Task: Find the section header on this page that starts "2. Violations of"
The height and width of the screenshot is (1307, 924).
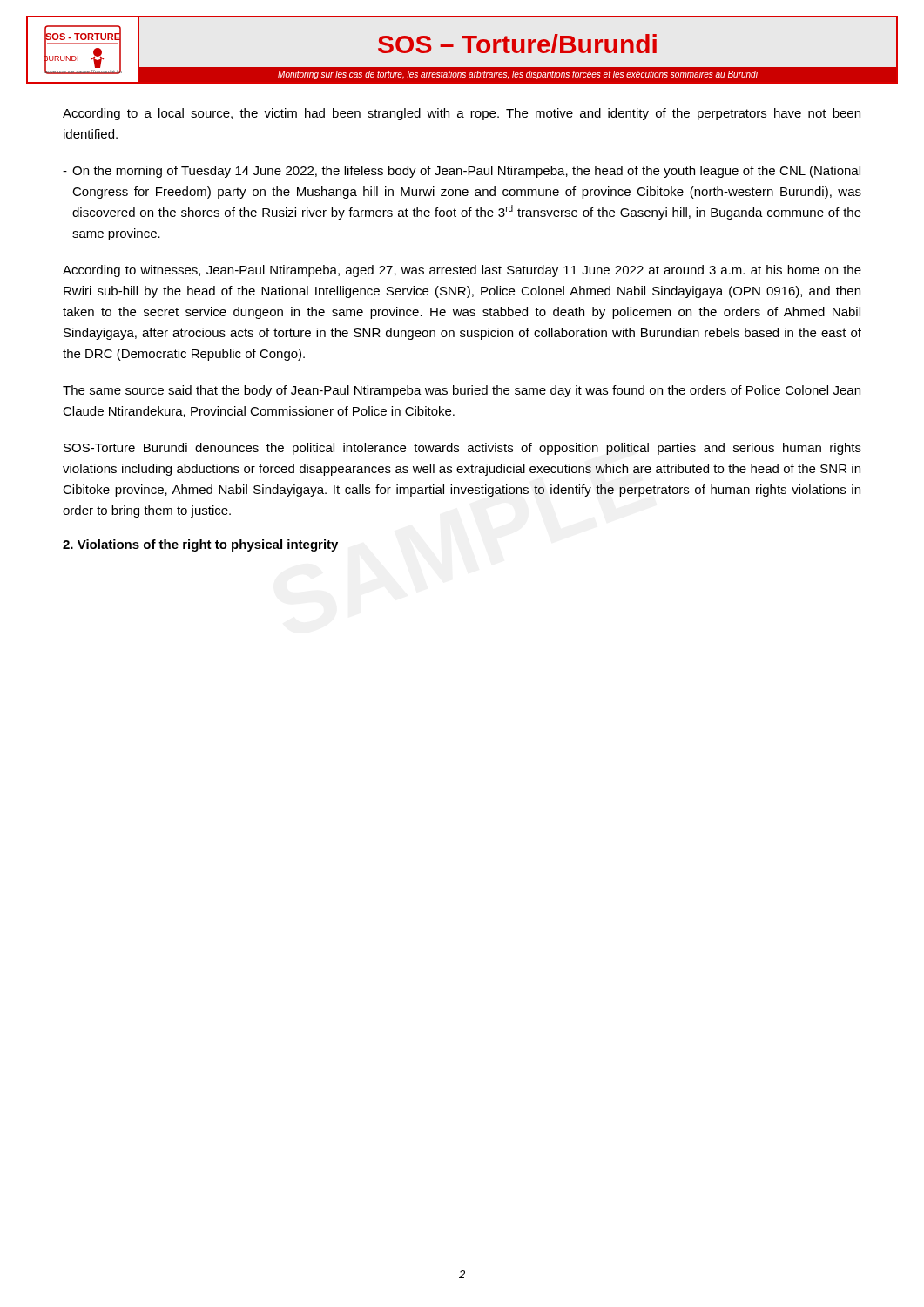Action: (x=201, y=544)
